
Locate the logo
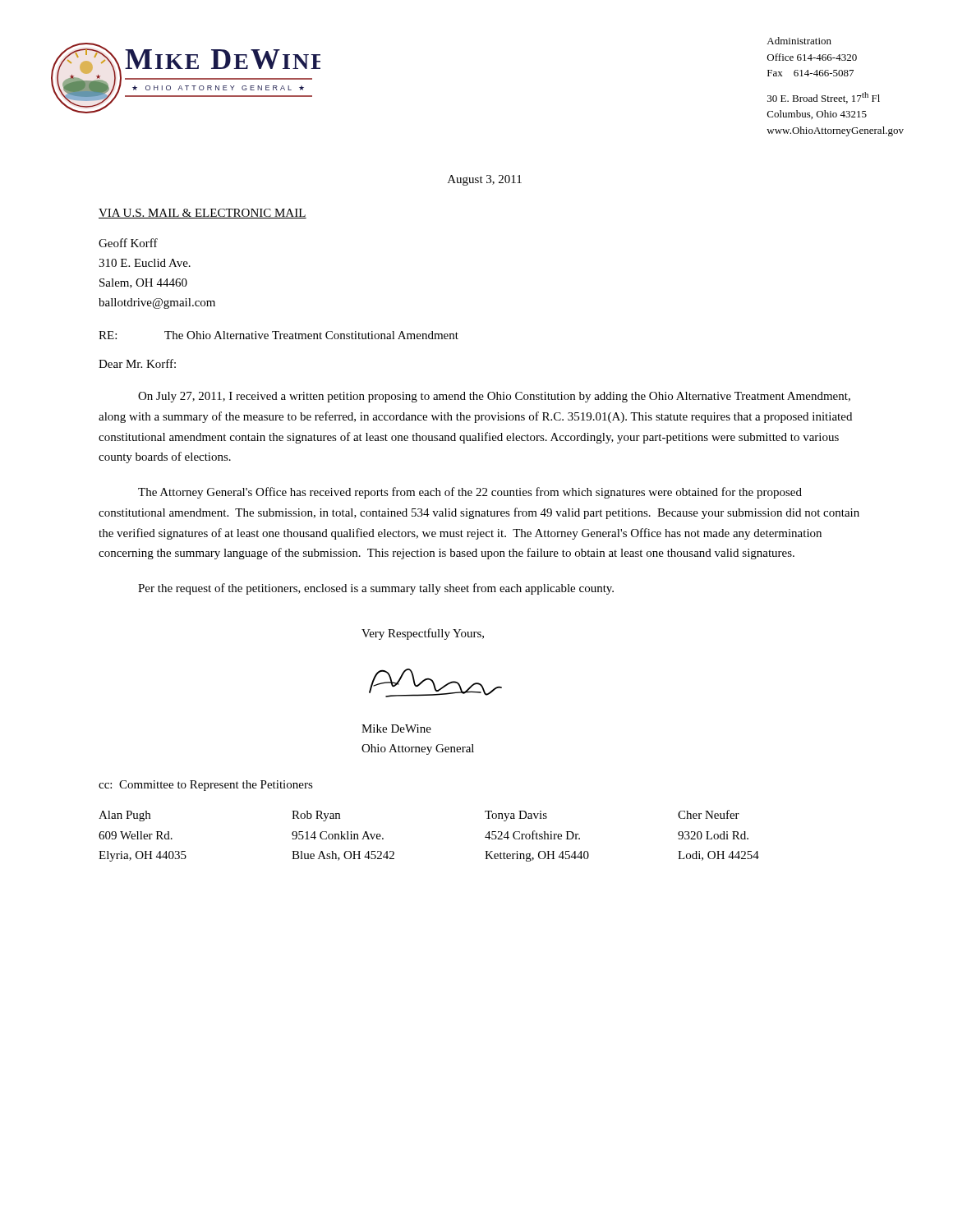(x=189, y=78)
